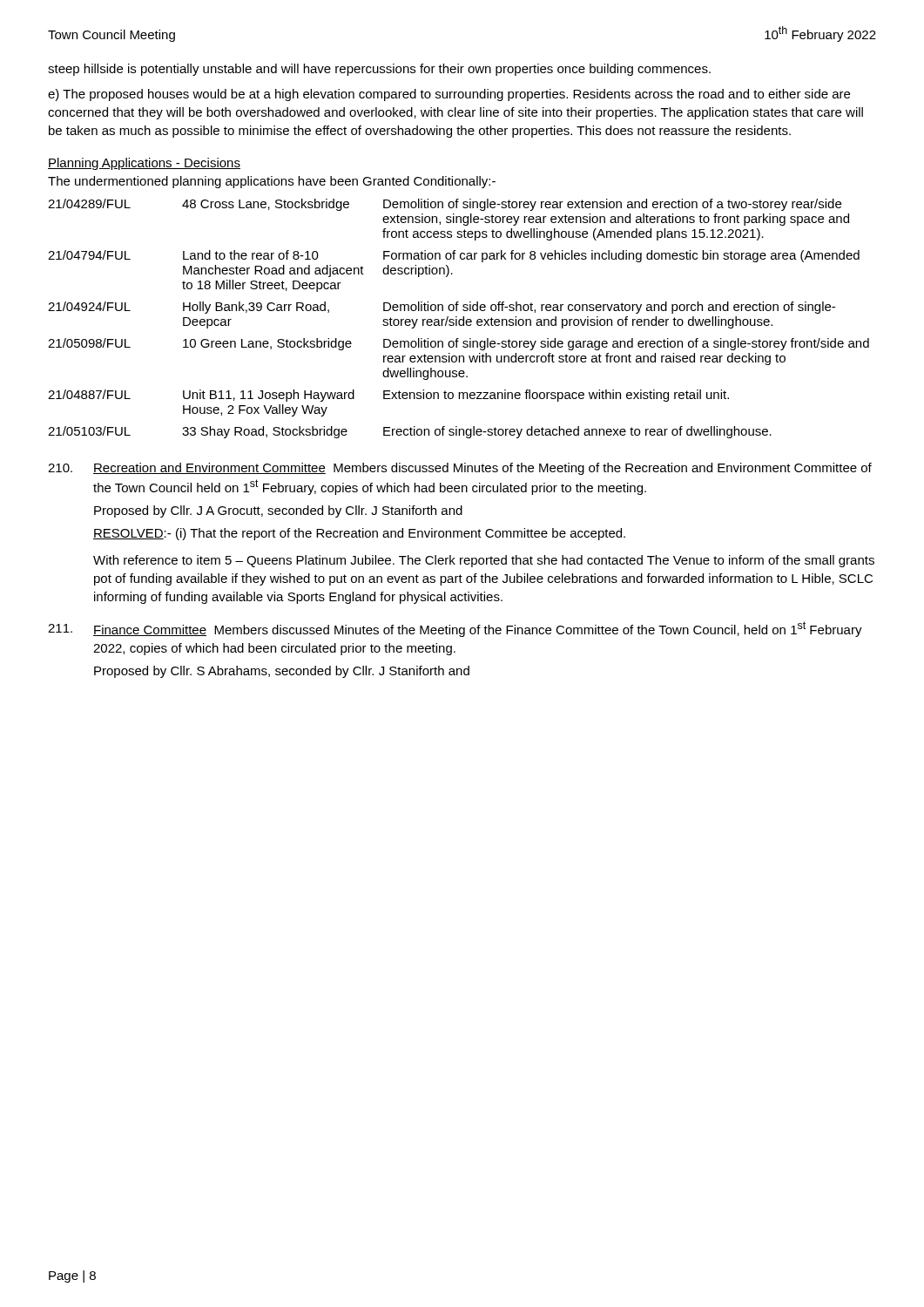Select the text block that reads "steep hillside is potentially unstable and will"

click(x=380, y=68)
